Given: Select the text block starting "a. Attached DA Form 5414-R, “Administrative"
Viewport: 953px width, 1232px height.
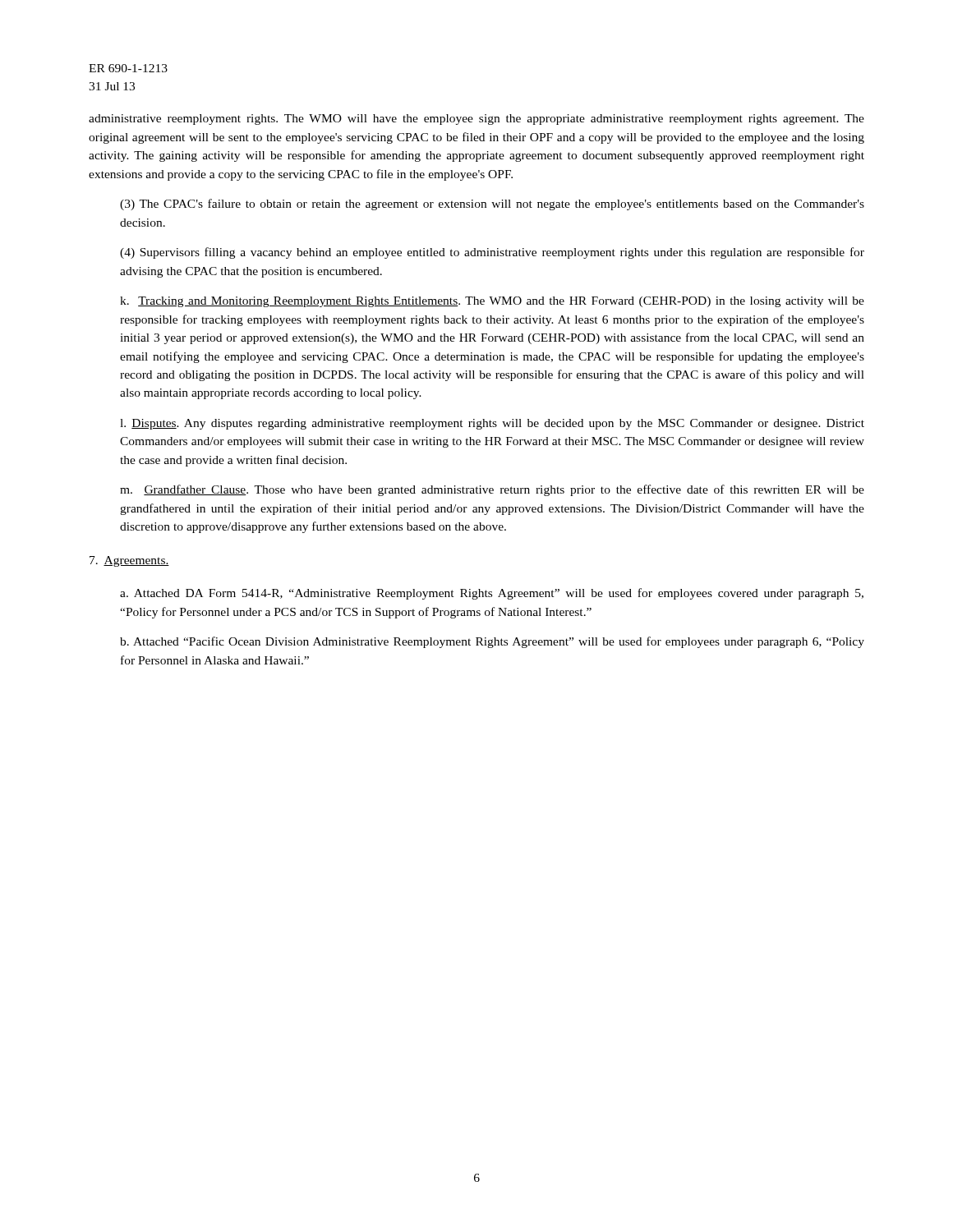Looking at the screenshot, I should (x=492, y=603).
